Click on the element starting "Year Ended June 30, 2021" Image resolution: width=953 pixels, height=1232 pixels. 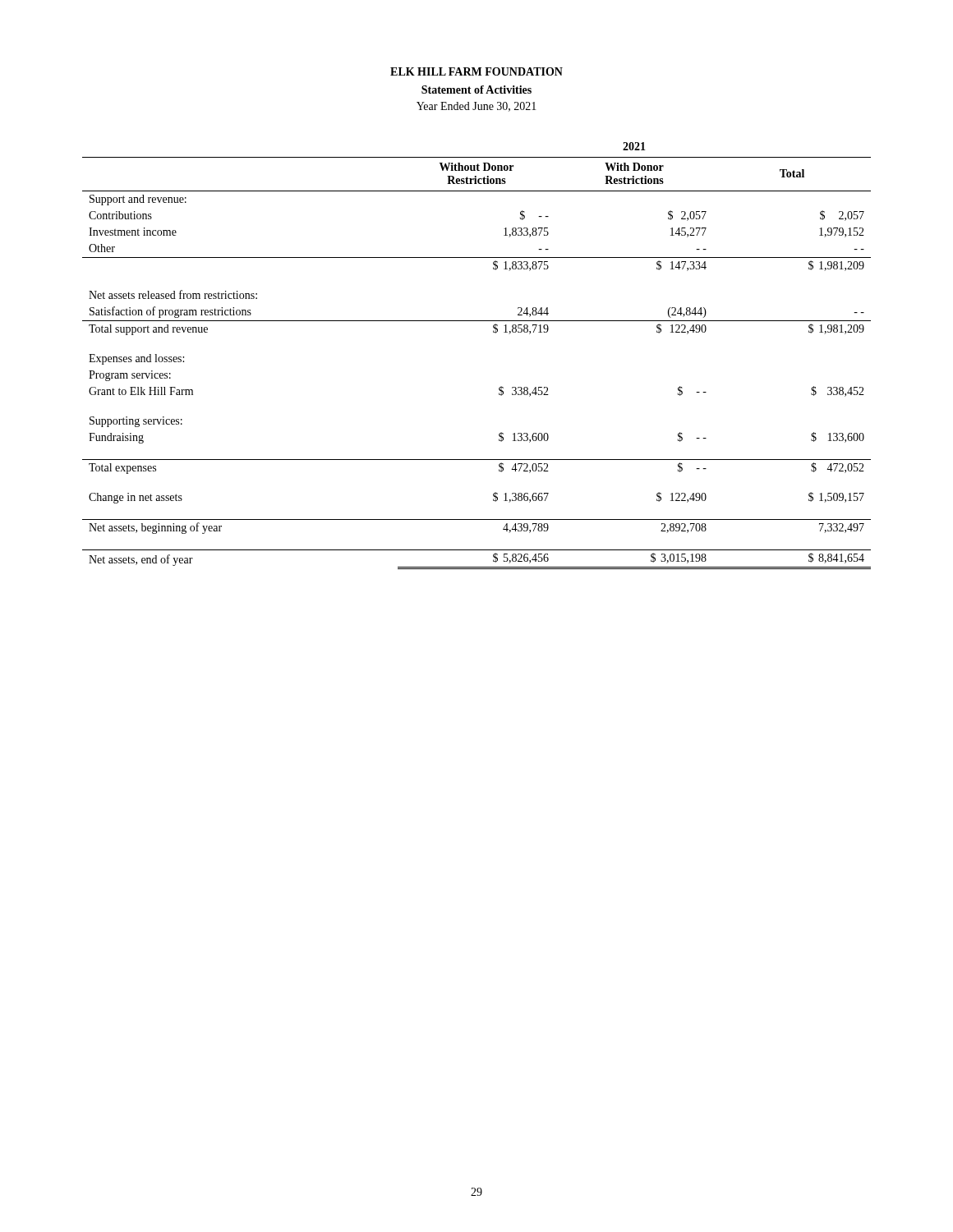pos(476,106)
